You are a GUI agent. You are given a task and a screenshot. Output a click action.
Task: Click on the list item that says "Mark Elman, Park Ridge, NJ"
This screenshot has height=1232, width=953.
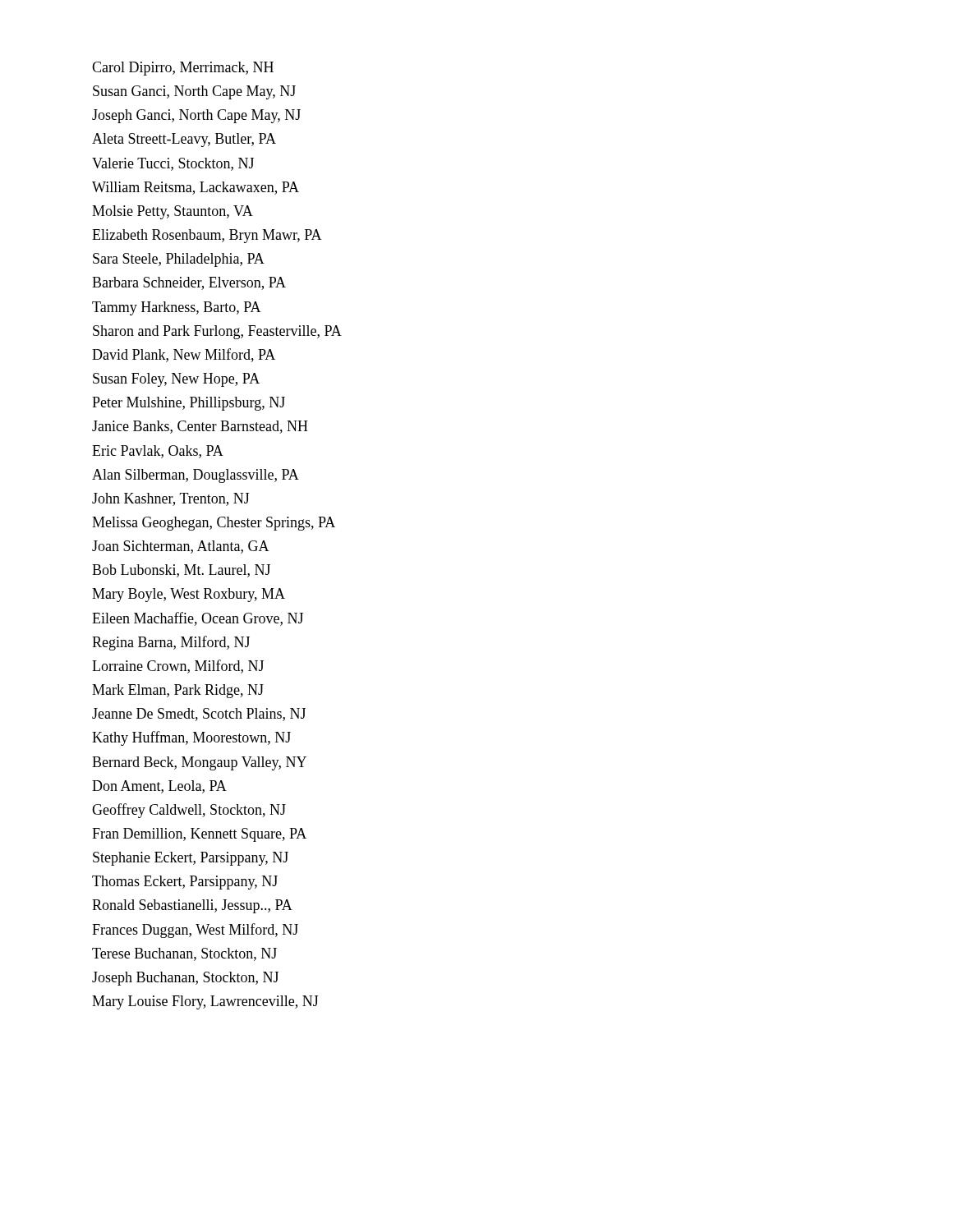pos(178,690)
